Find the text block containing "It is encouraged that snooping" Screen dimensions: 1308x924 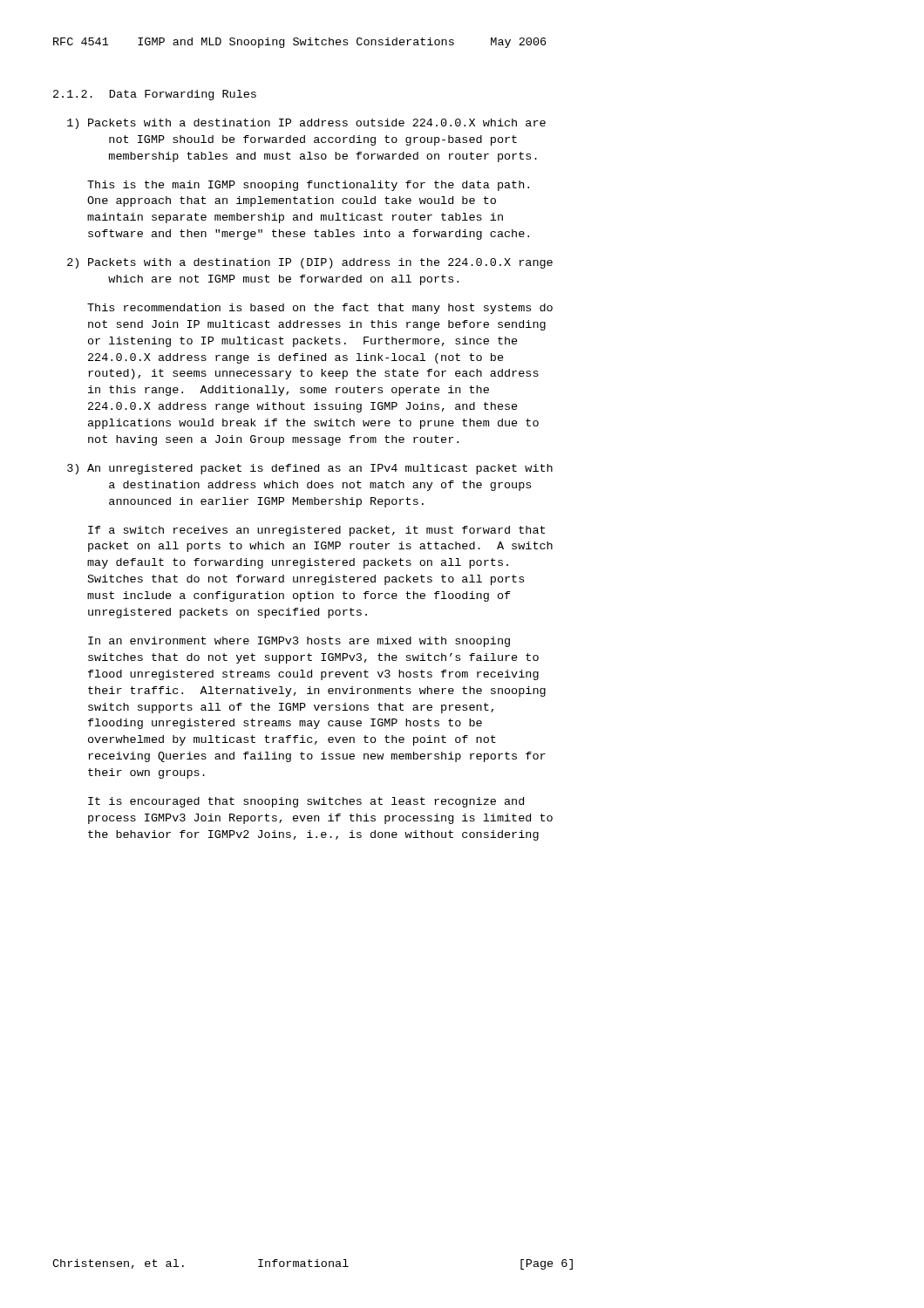[320, 818]
